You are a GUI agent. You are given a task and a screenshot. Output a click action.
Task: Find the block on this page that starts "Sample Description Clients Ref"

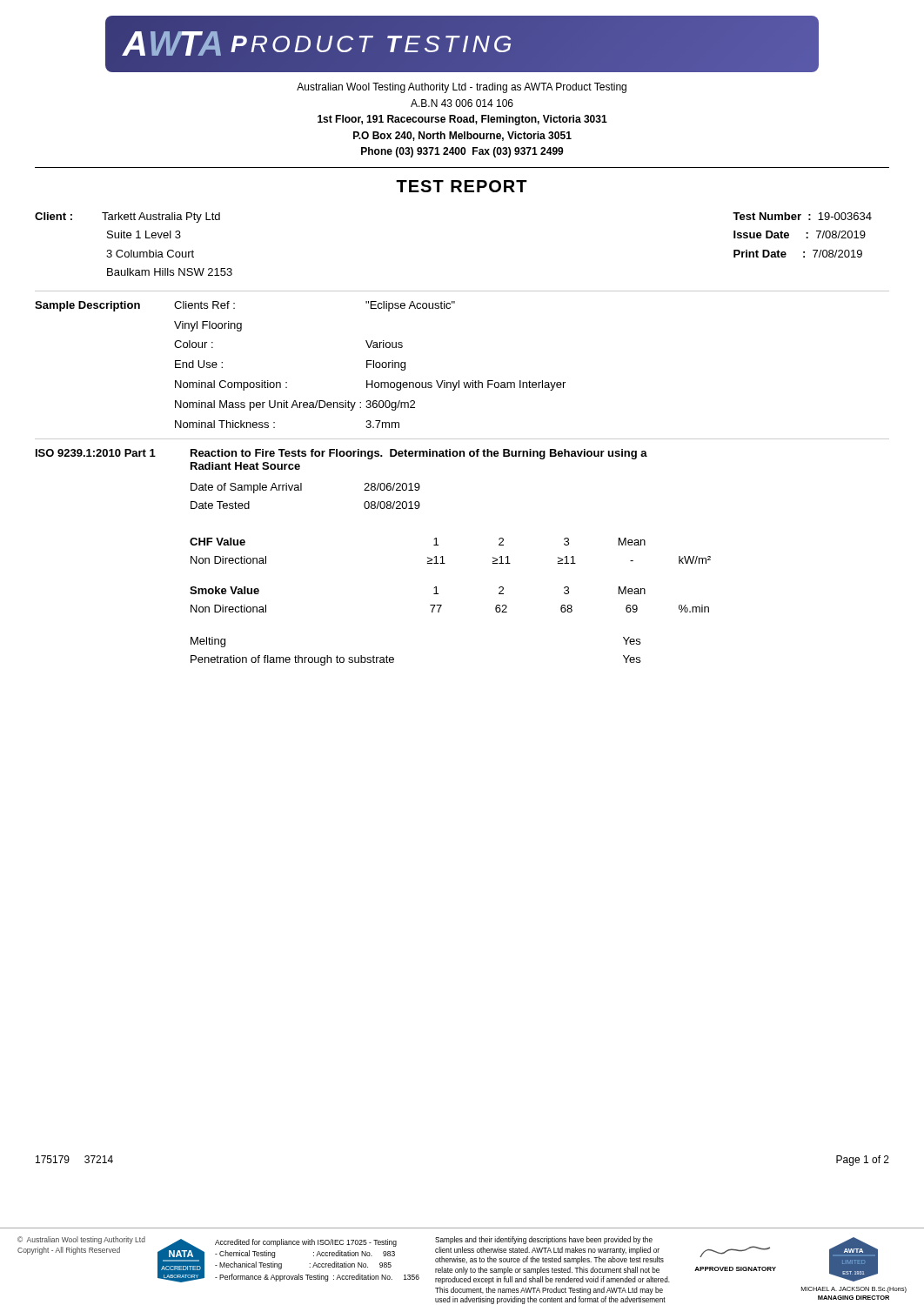coord(85,306)
